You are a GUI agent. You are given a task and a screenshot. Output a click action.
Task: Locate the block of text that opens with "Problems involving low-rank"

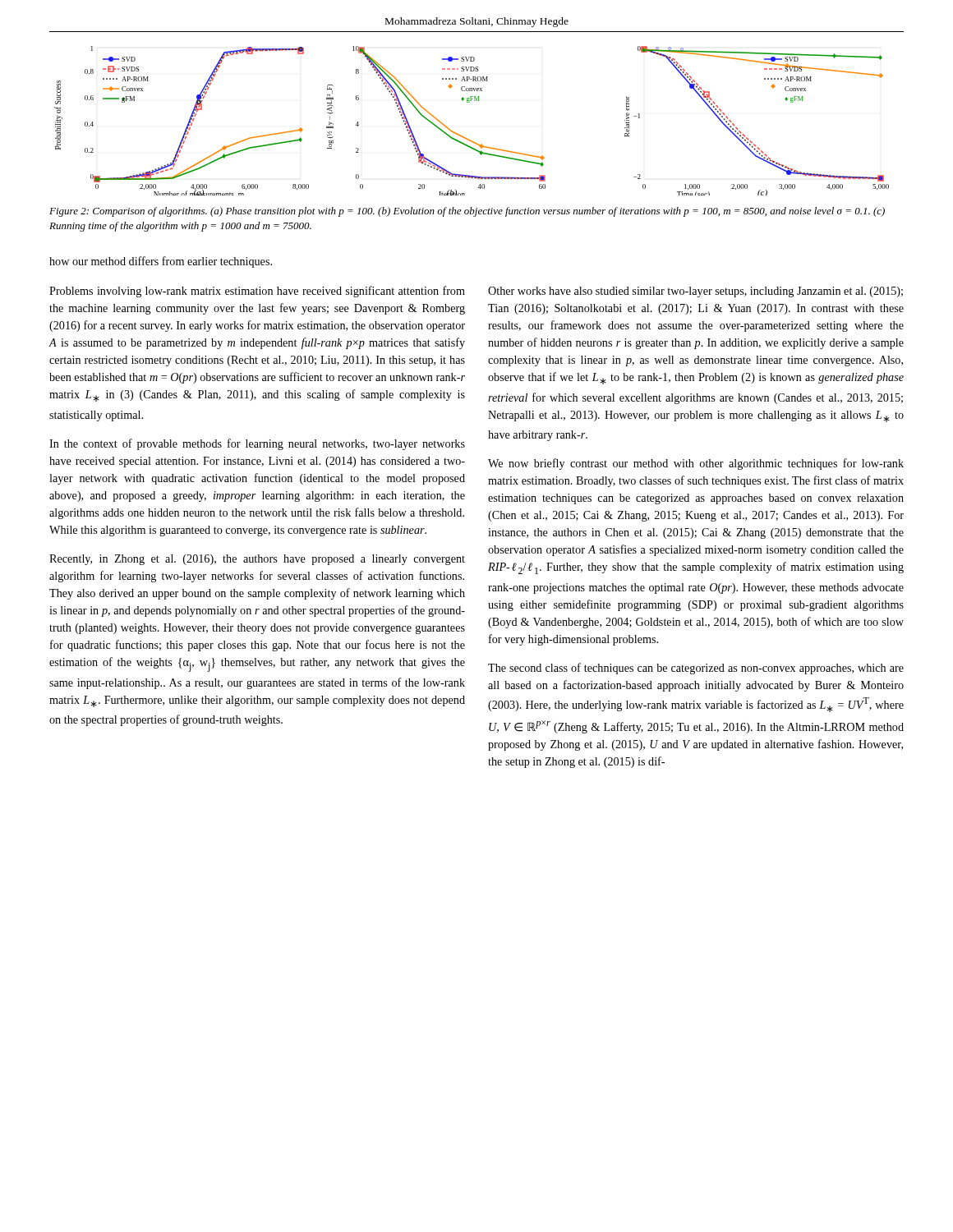(x=257, y=353)
